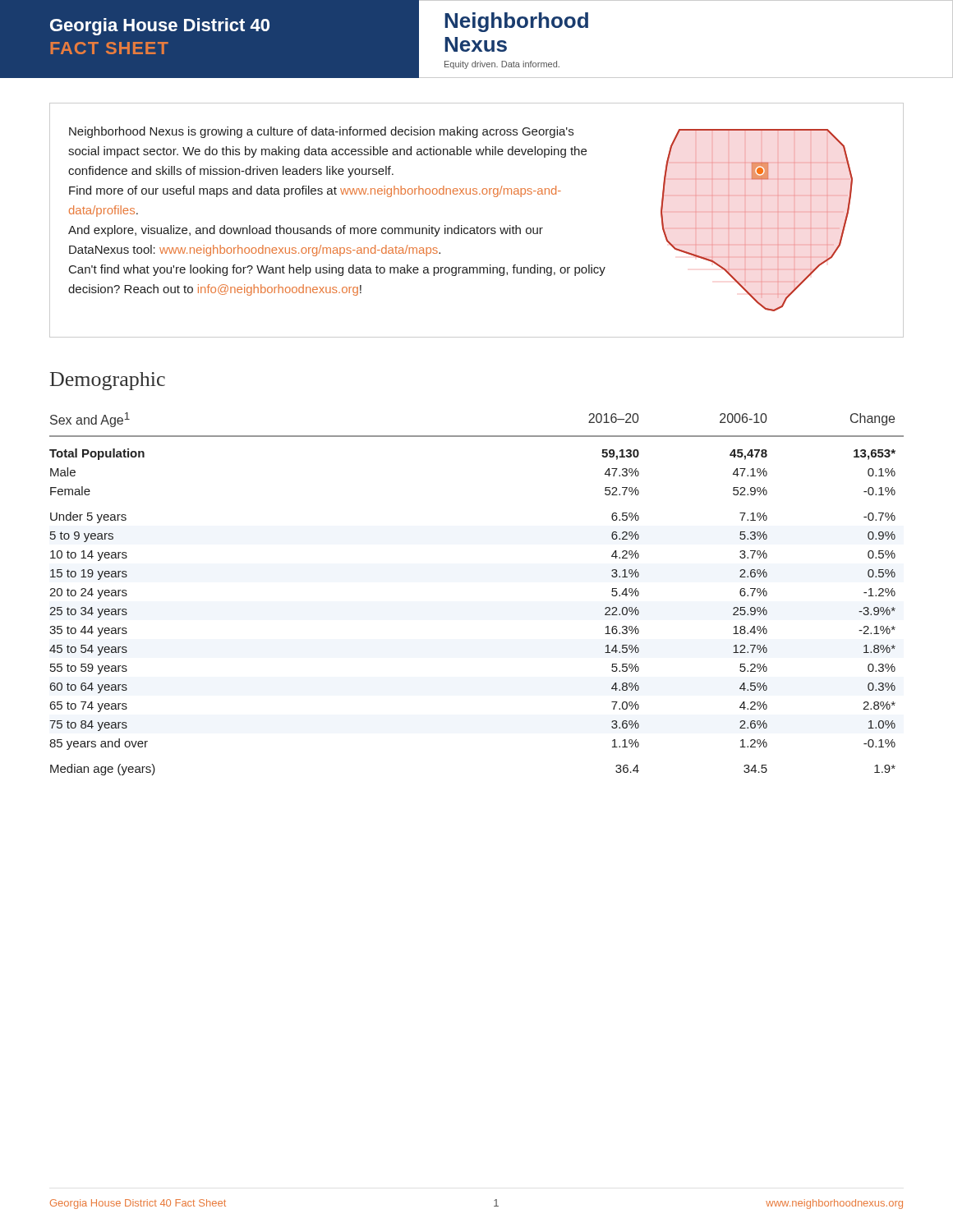Click on the map
The height and width of the screenshot is (1232, 953).
pos(753,220)
